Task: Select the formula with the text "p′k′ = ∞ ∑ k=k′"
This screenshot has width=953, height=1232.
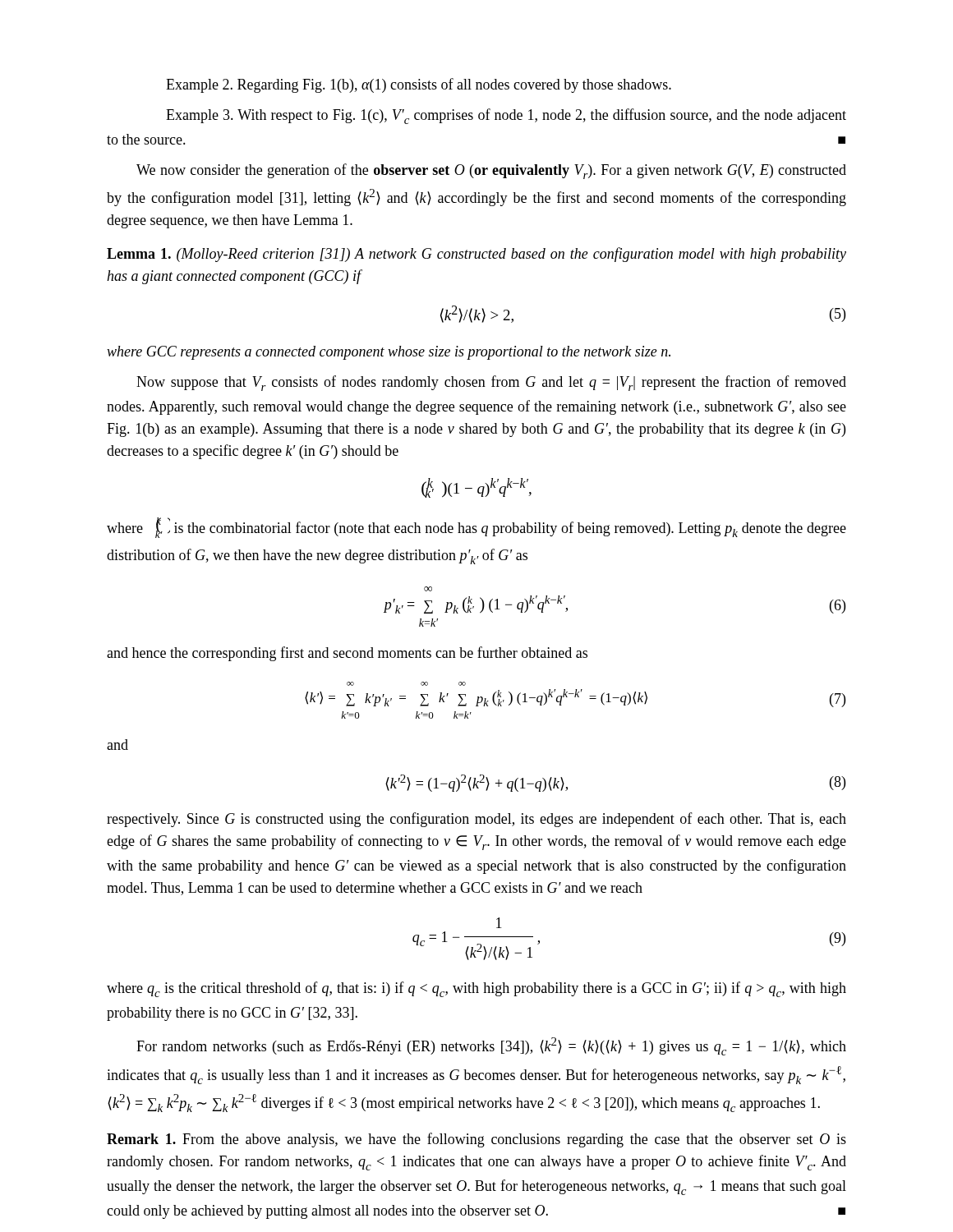Action: coord(428,589)
